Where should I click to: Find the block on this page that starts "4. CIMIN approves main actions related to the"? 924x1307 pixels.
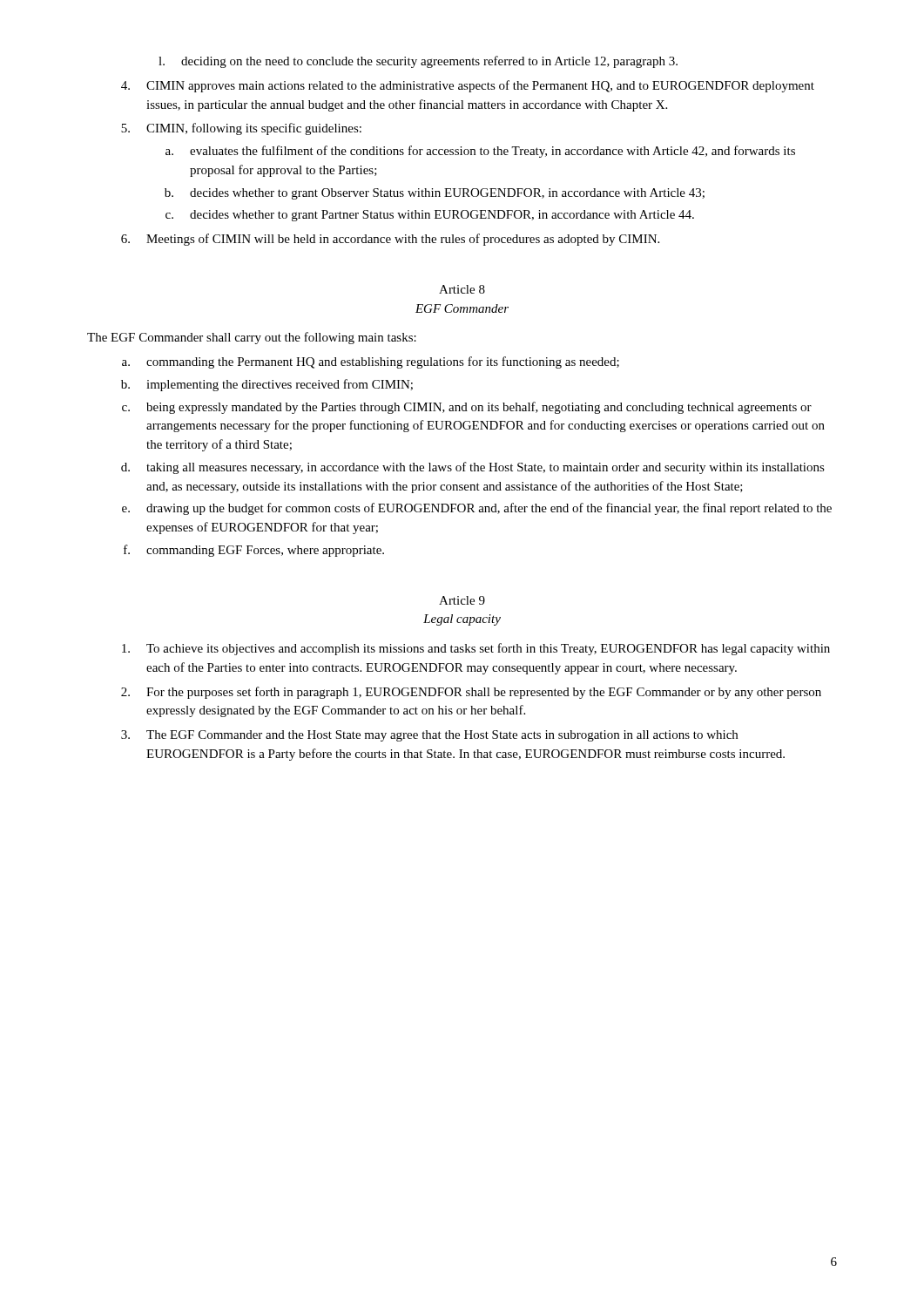point(462,95)
